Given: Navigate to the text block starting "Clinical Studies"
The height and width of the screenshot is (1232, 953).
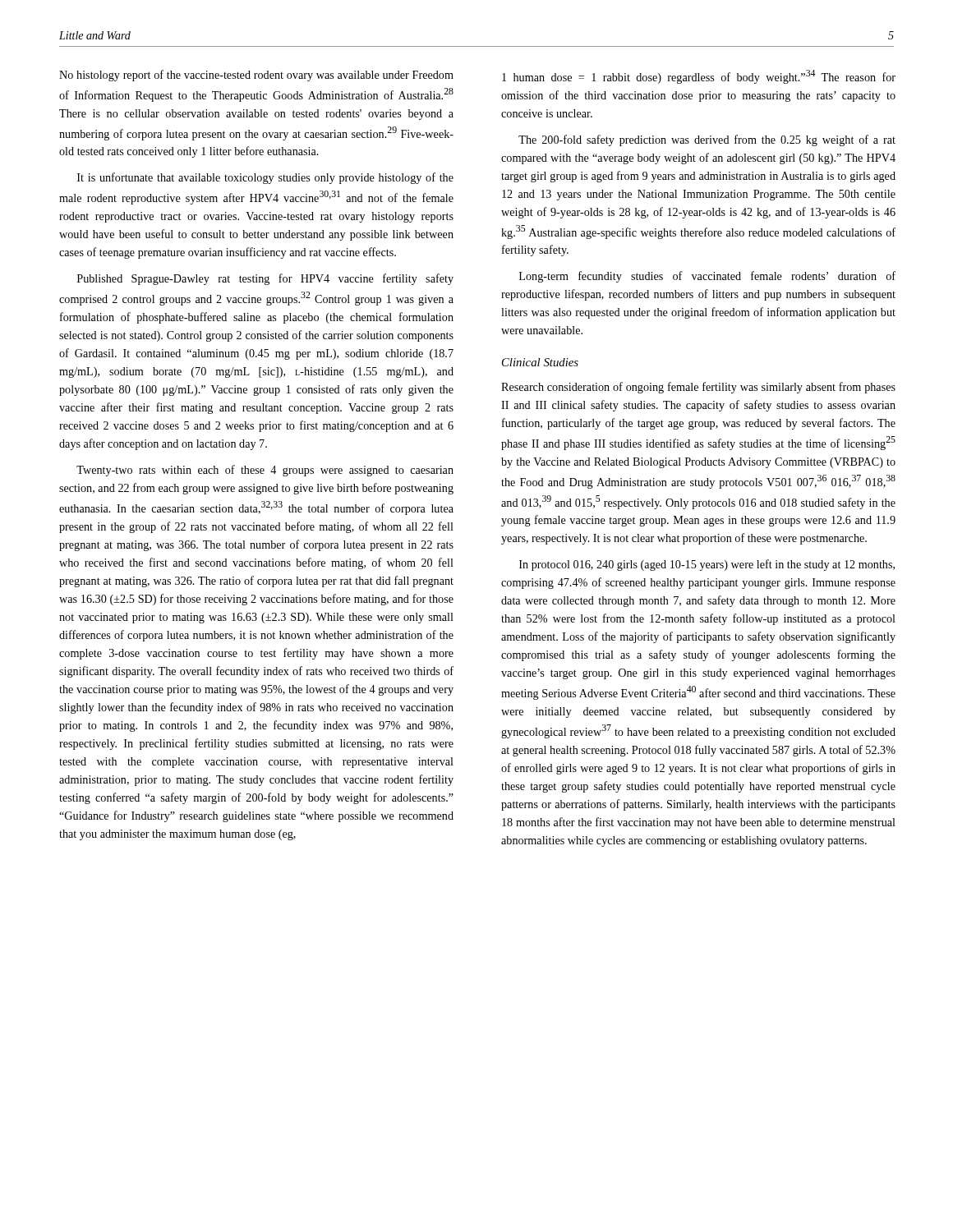Looking at the screenshot, I should [540, 362].
